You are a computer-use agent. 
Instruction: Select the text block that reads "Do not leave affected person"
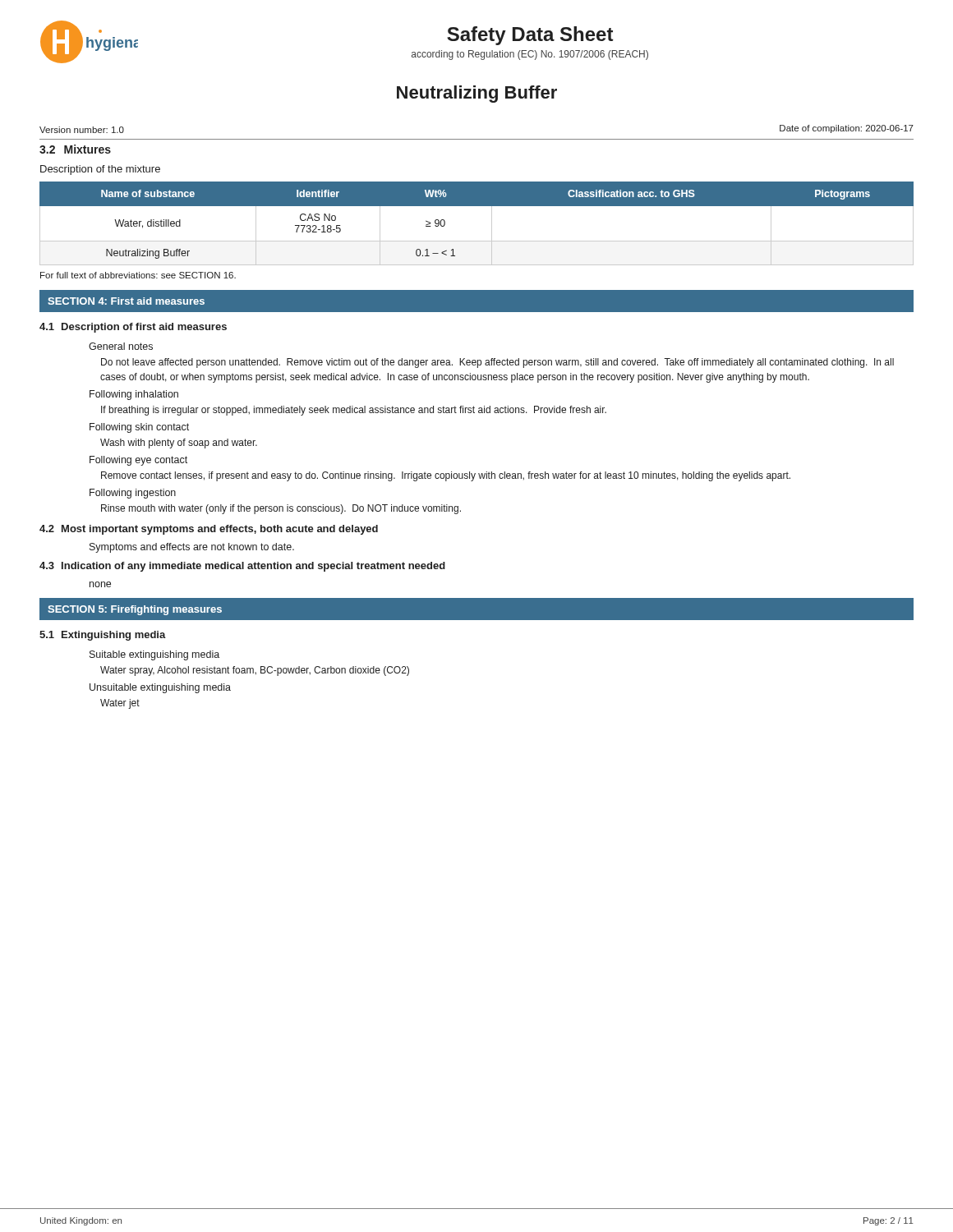tap(497, 370)
